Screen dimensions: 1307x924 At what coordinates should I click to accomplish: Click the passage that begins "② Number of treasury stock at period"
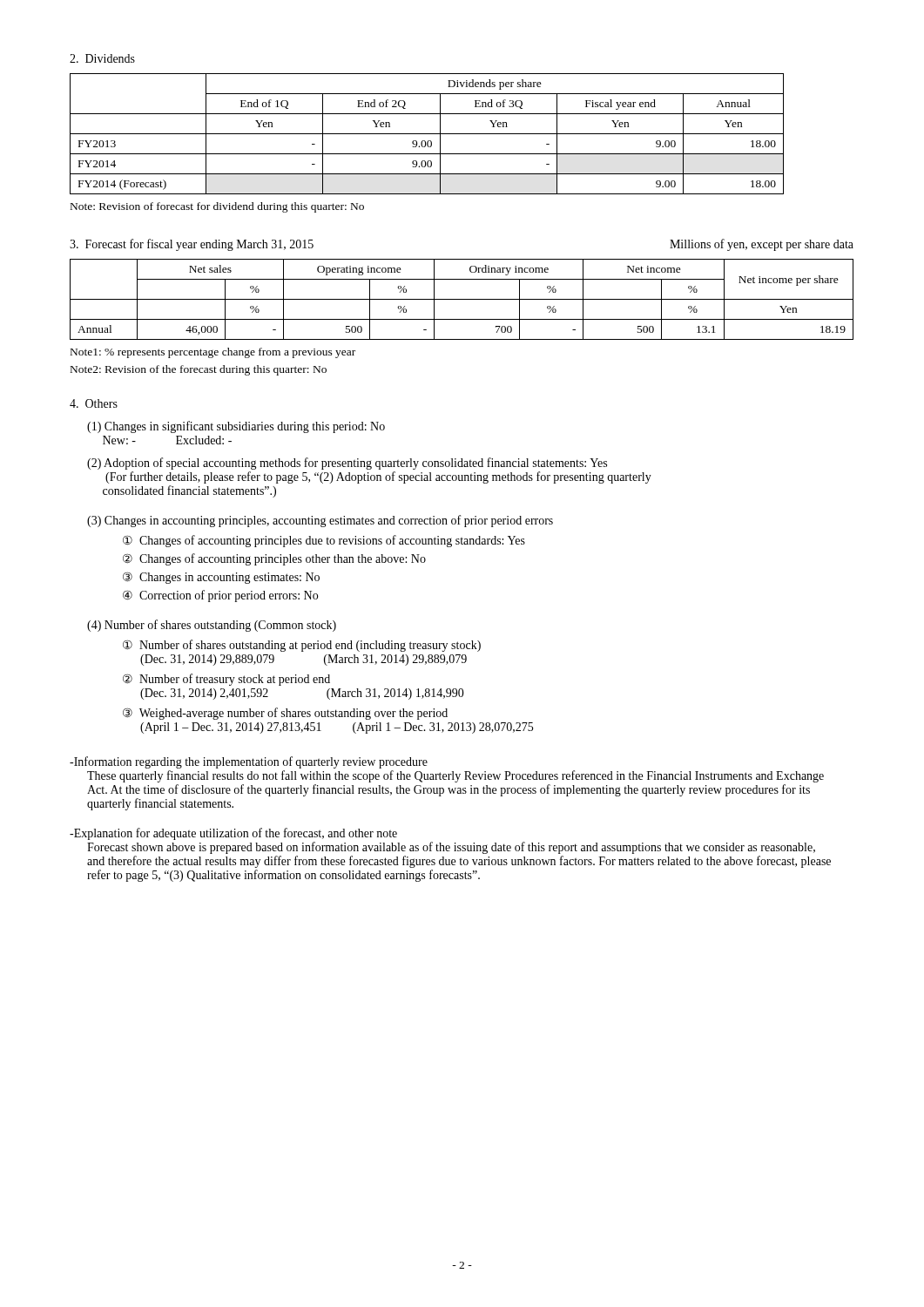pos(293,686)
